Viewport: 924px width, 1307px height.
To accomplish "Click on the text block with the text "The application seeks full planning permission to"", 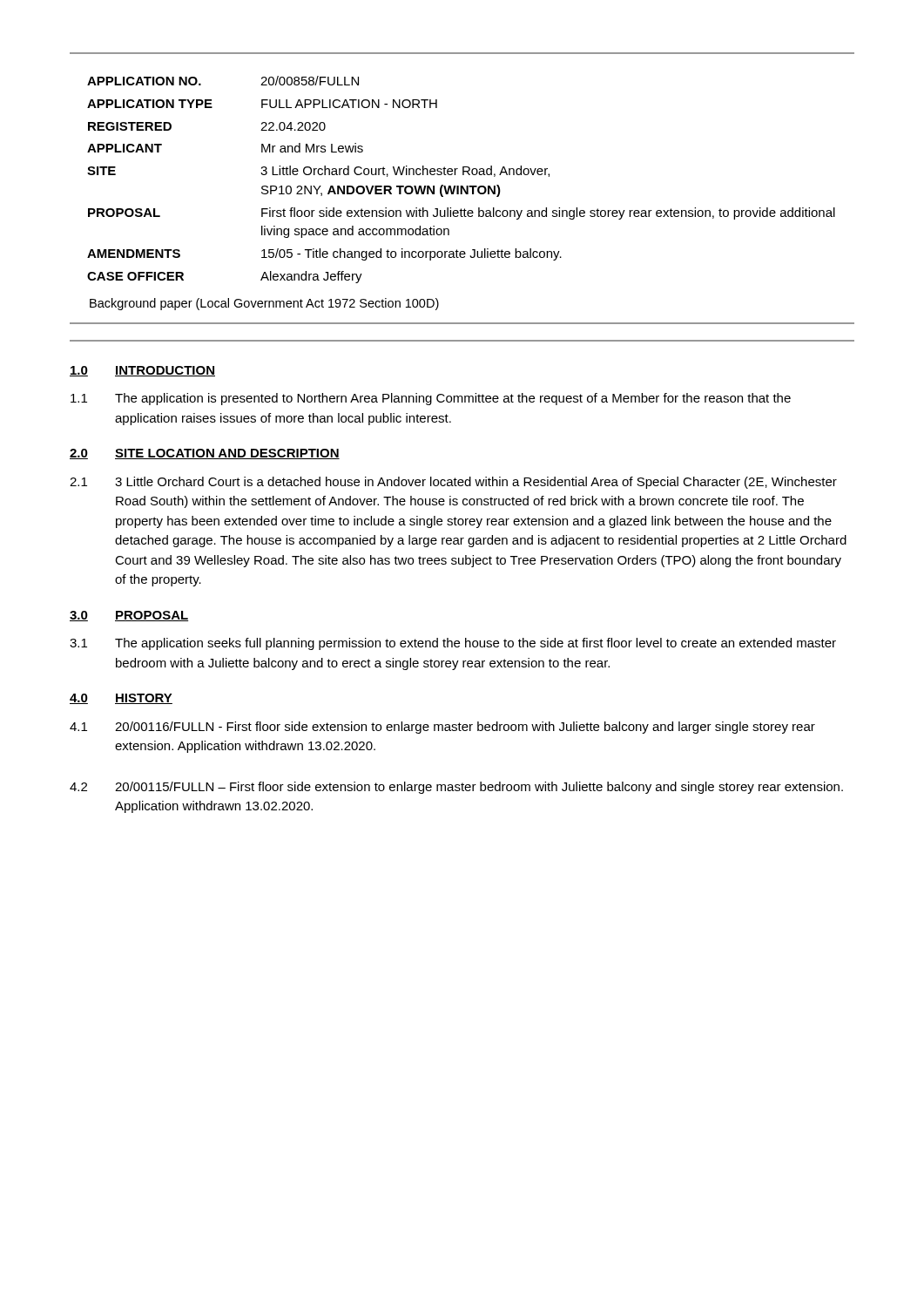I will tap(475, 652).
